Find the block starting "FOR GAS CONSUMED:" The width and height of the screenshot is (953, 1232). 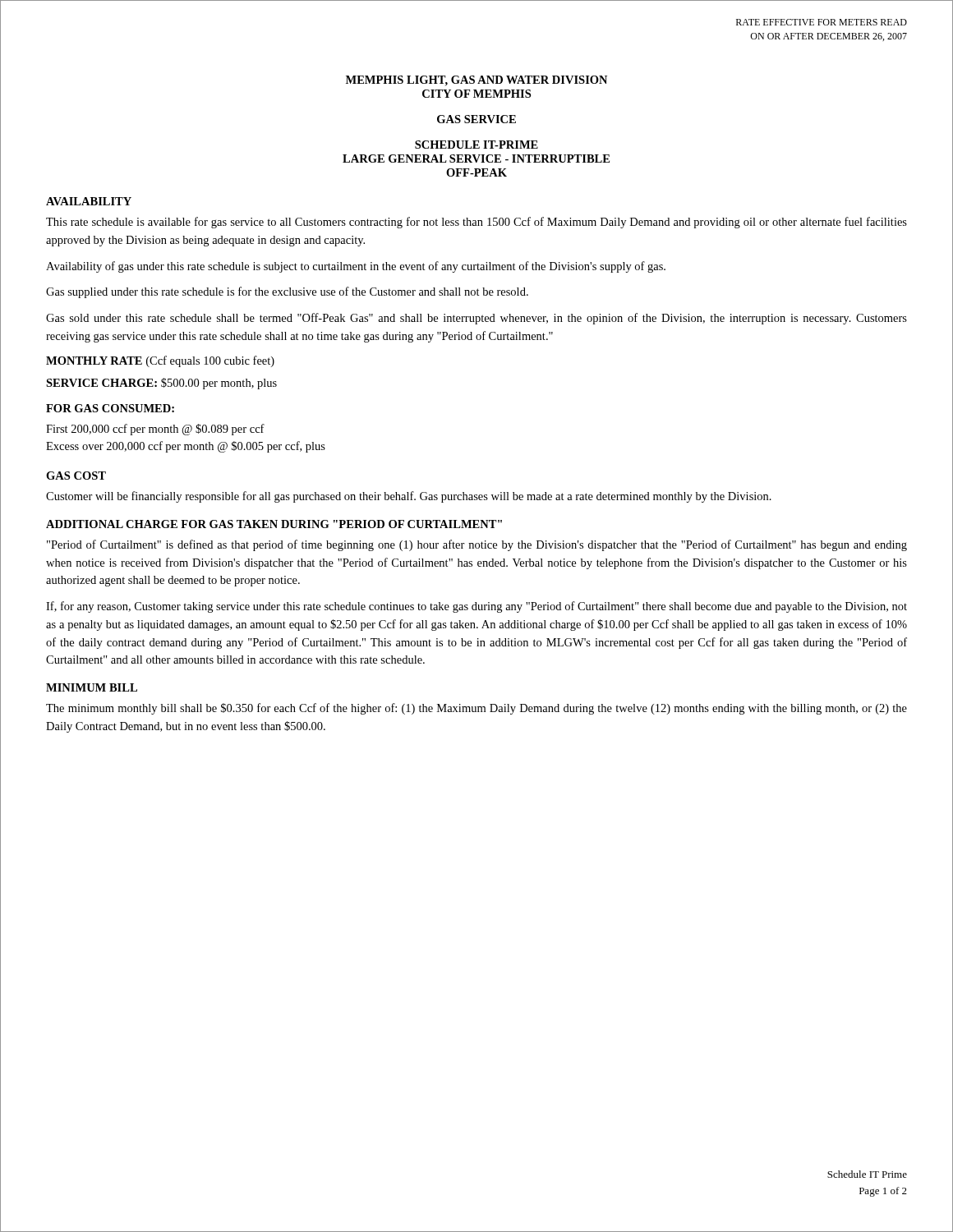tap(111, 408)
